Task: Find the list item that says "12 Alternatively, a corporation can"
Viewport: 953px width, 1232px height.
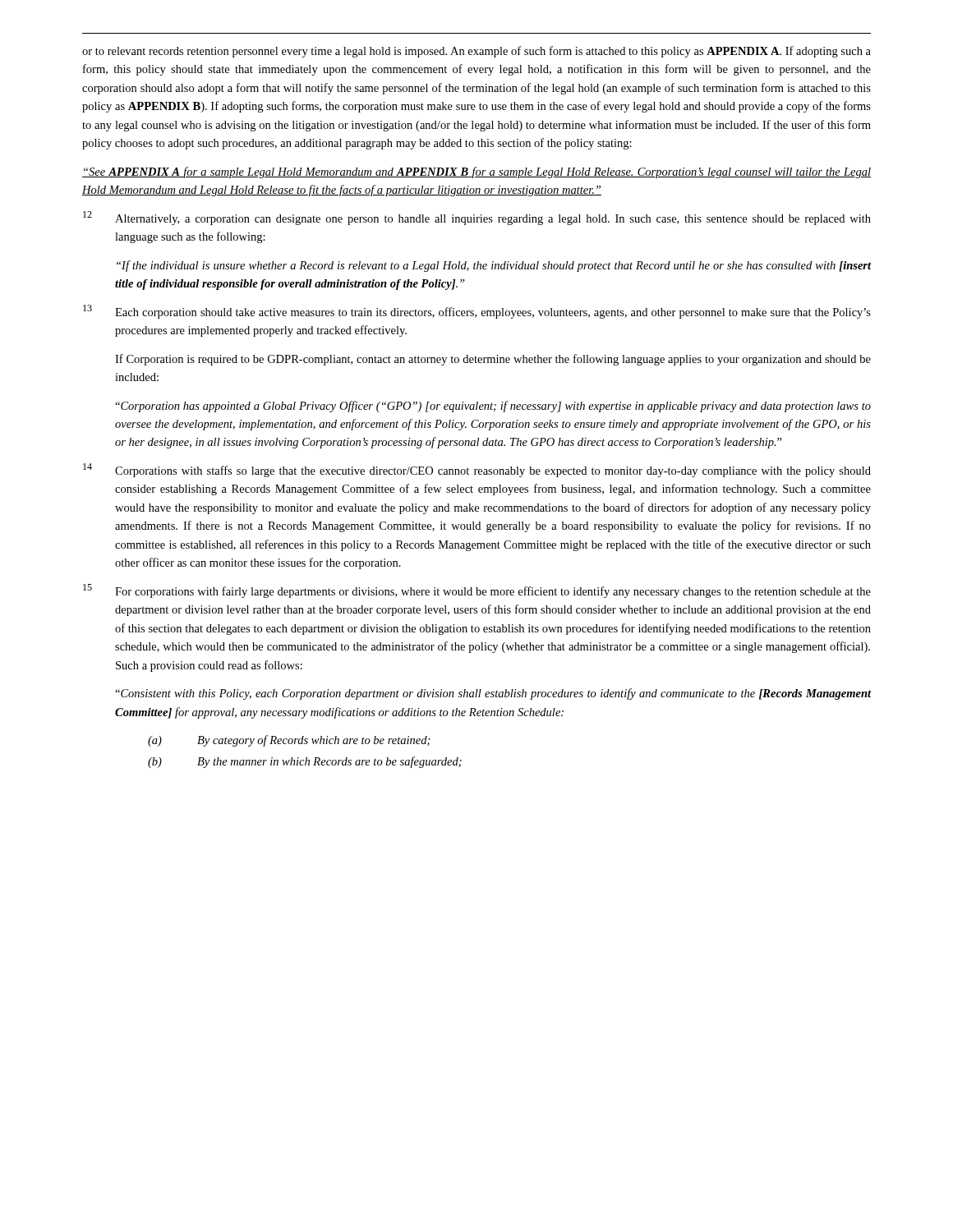Action: 476,228
